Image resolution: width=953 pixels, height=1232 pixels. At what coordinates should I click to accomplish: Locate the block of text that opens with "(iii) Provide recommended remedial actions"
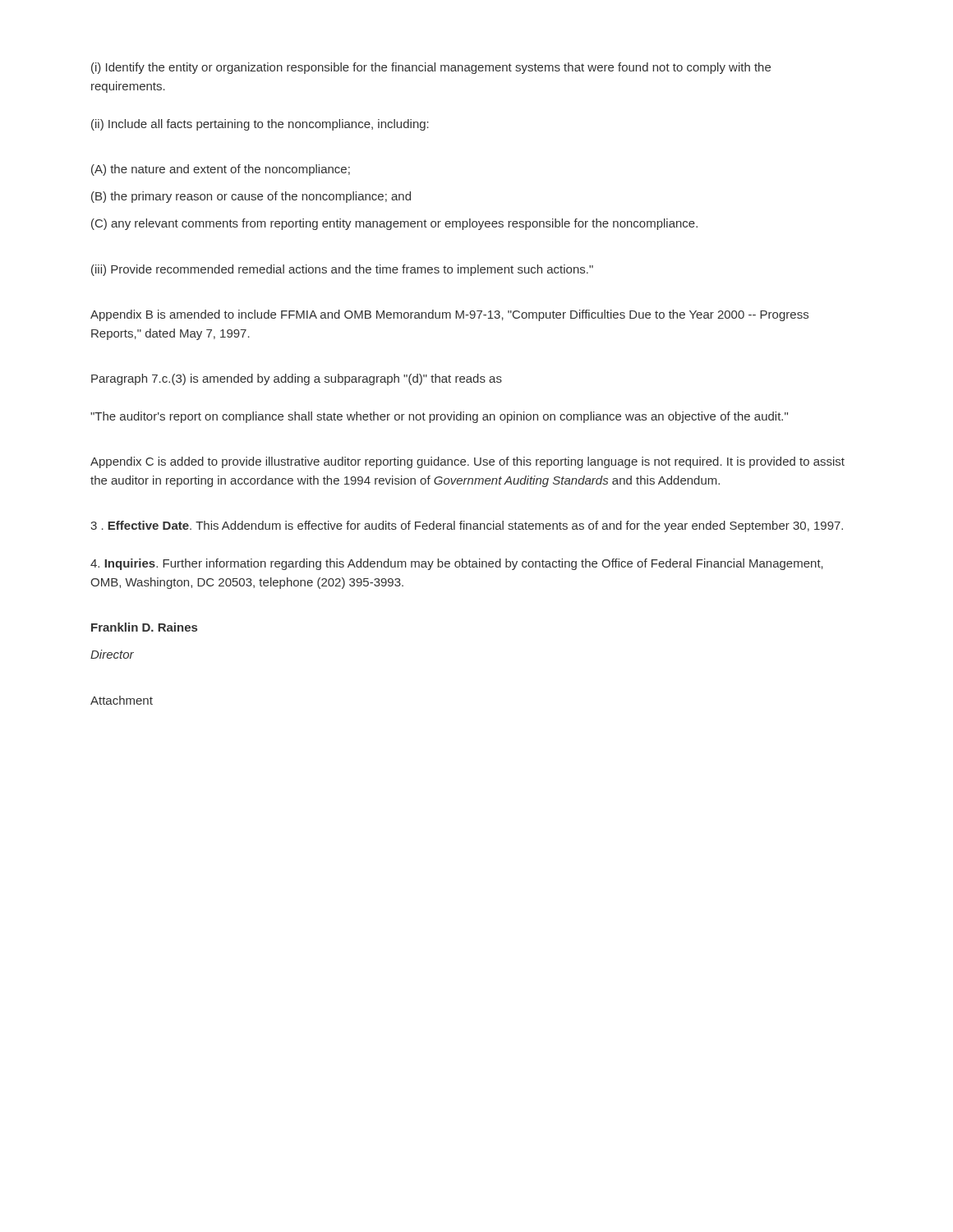click(342, 269)
